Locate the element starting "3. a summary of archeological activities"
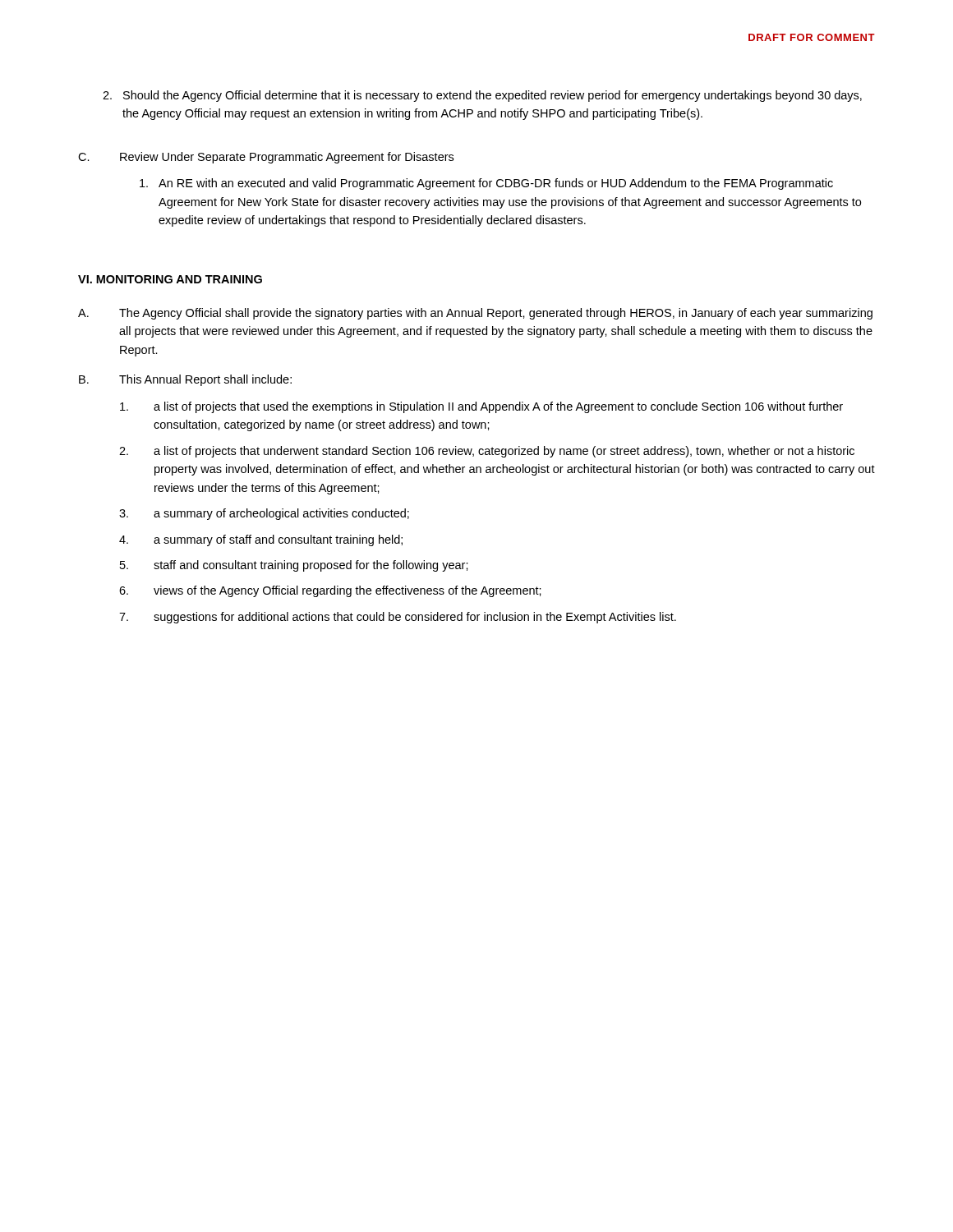The height and width of the screenshot is (1232, 953). click(x=264, y=514)
